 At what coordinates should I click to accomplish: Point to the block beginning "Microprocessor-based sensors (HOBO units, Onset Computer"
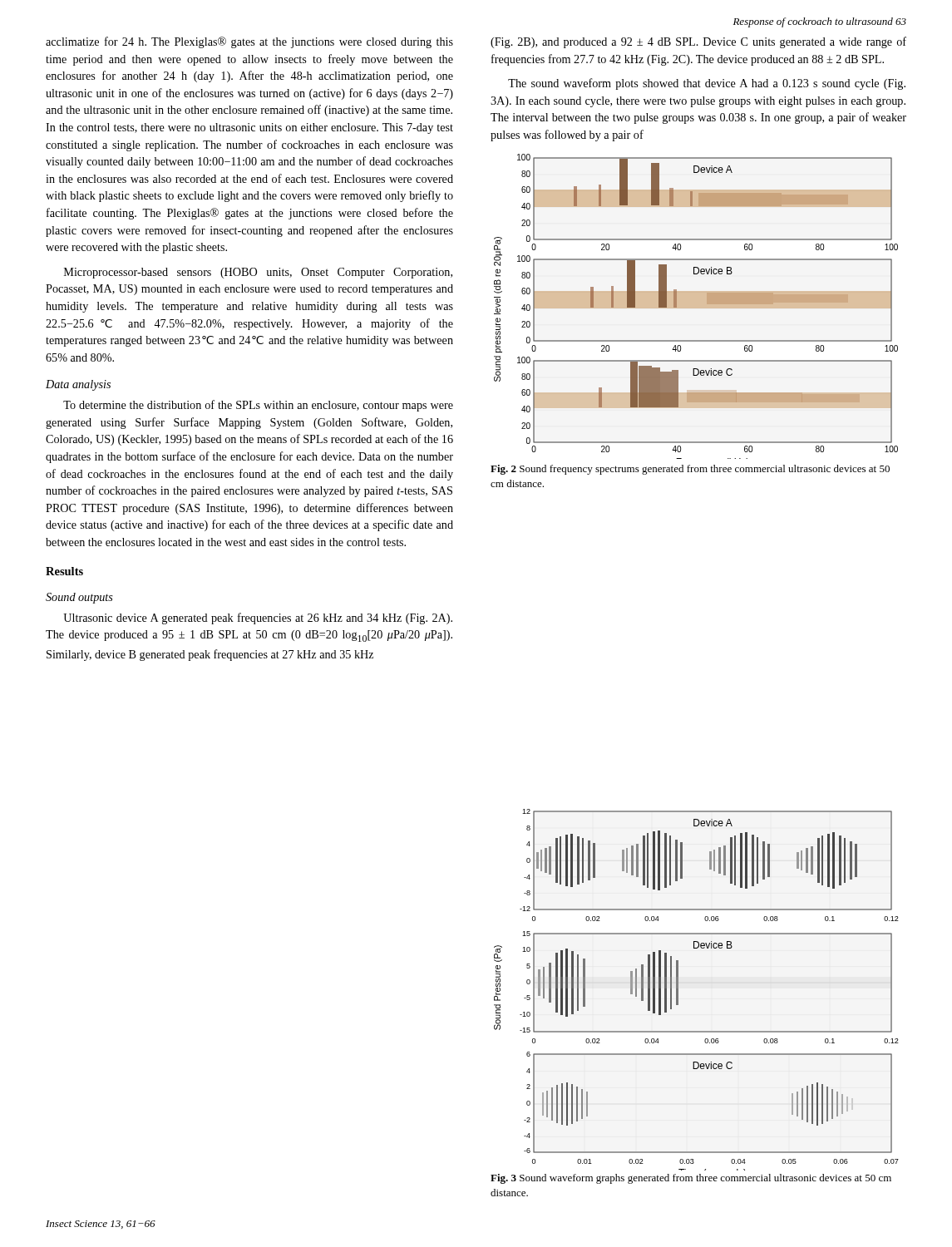coord(249,315)
